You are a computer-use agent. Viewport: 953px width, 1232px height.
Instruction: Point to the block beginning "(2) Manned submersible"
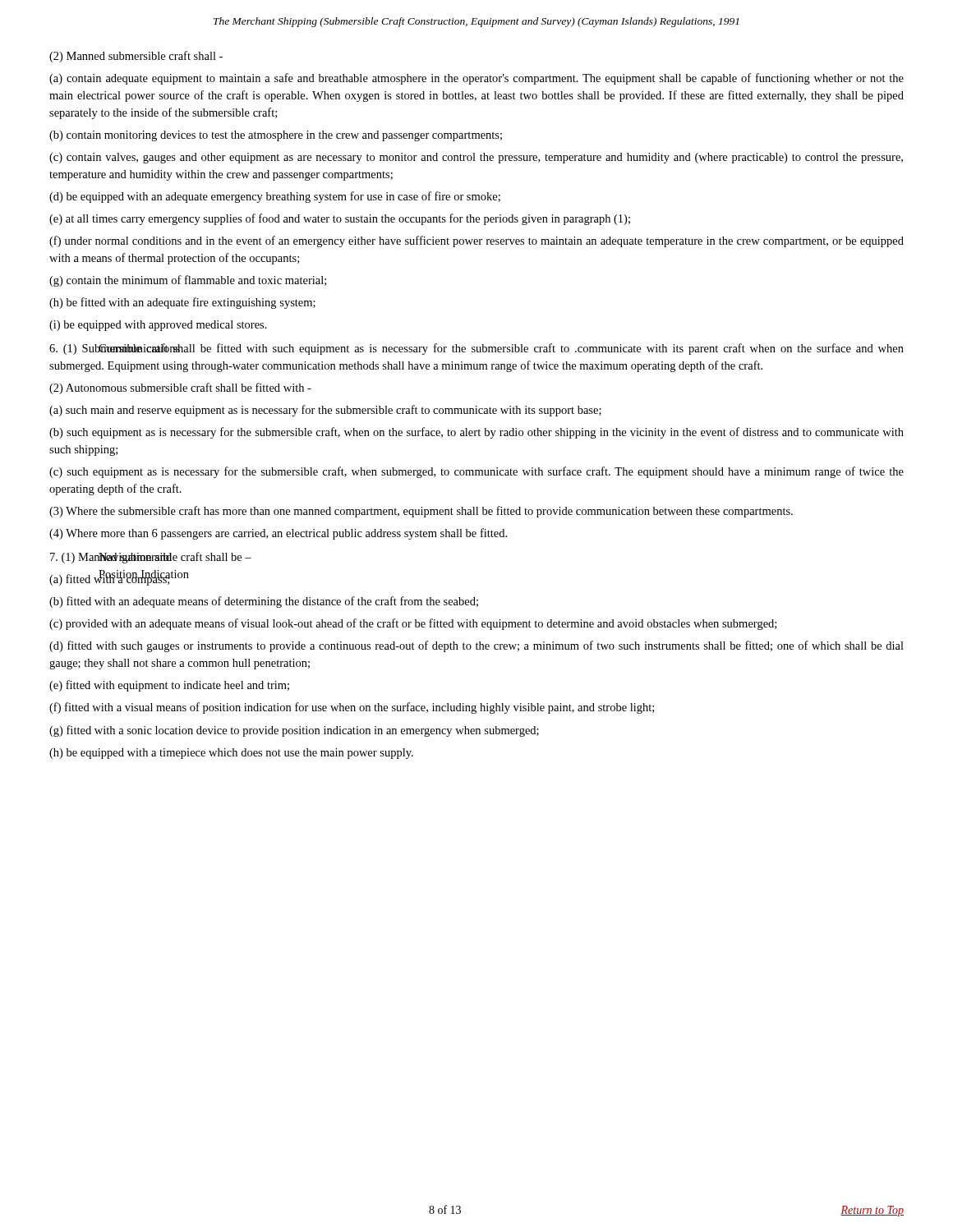pyautogui.click(x=136, y=56)
